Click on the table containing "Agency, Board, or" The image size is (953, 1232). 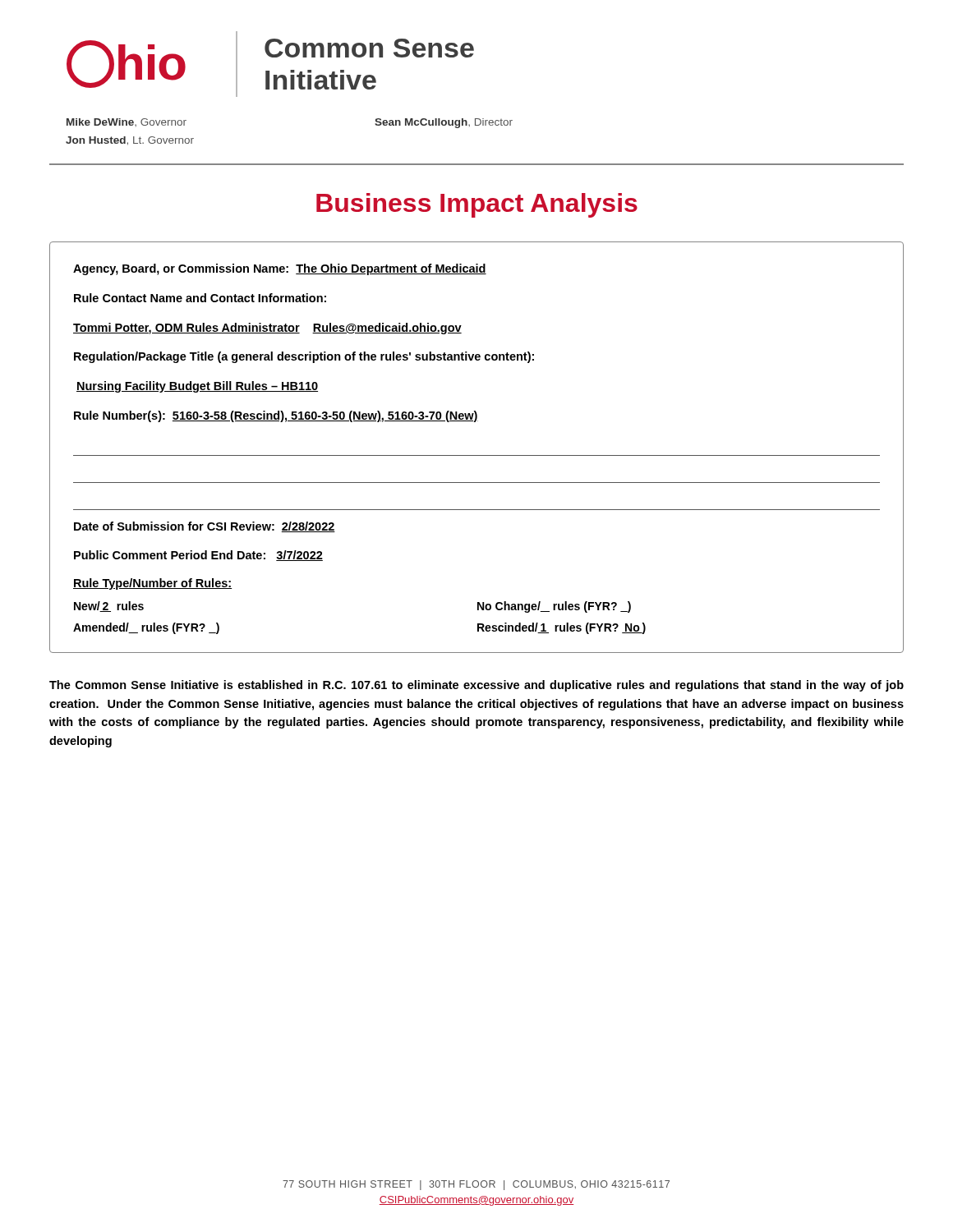pos(476,447)
